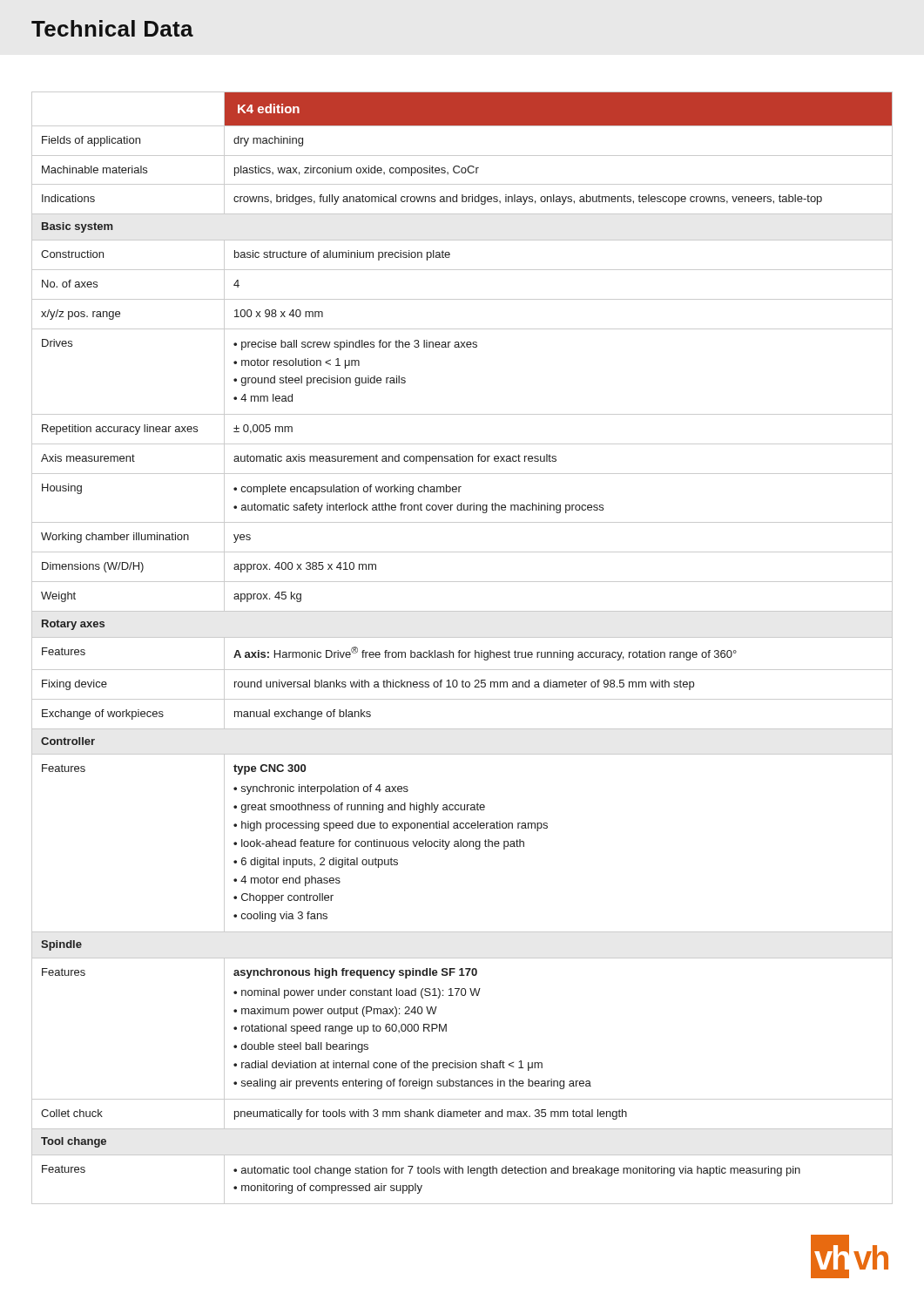
Task: Locate the logo
Action: 850,1258
